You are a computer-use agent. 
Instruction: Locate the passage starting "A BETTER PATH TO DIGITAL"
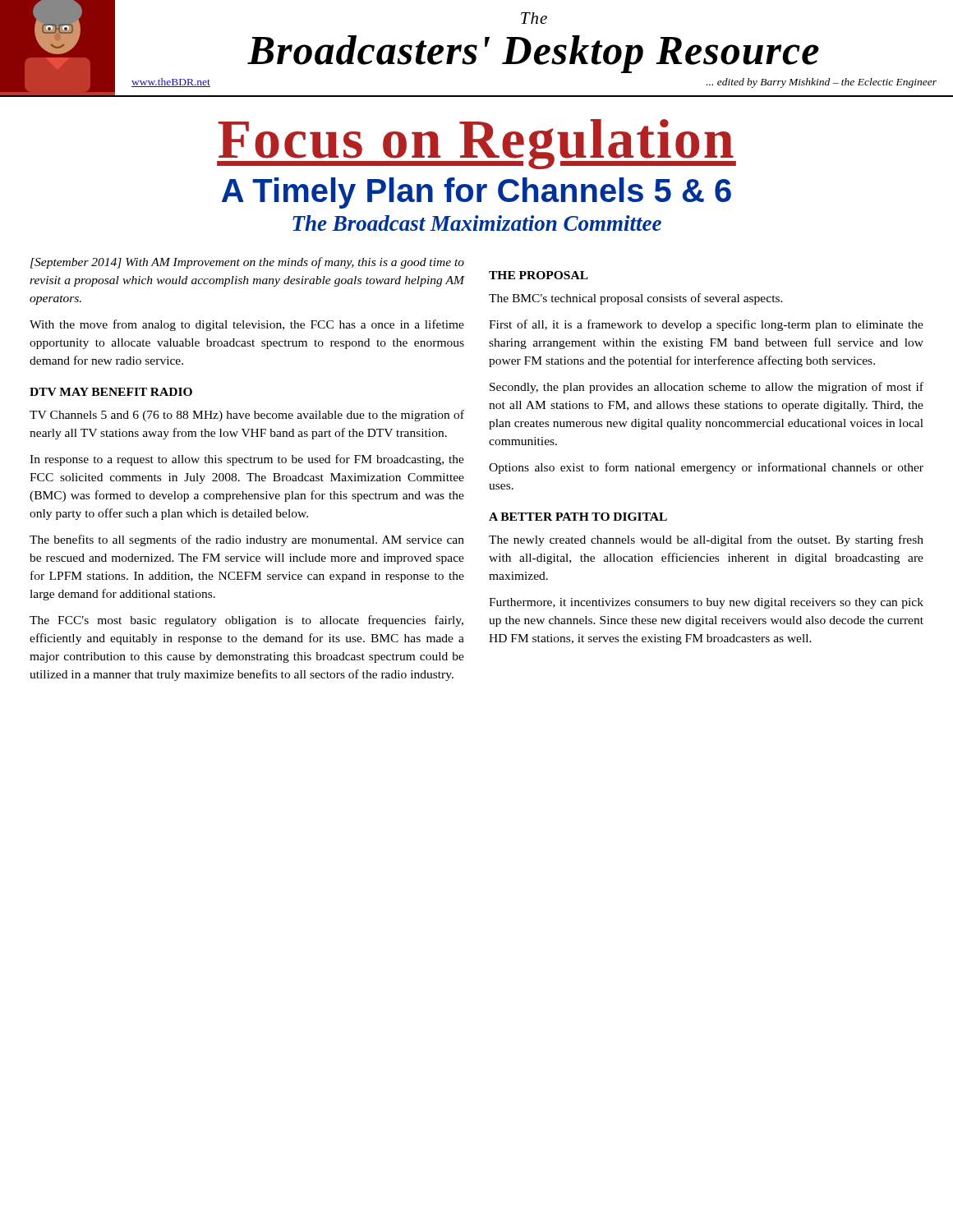tap(578, 517)
